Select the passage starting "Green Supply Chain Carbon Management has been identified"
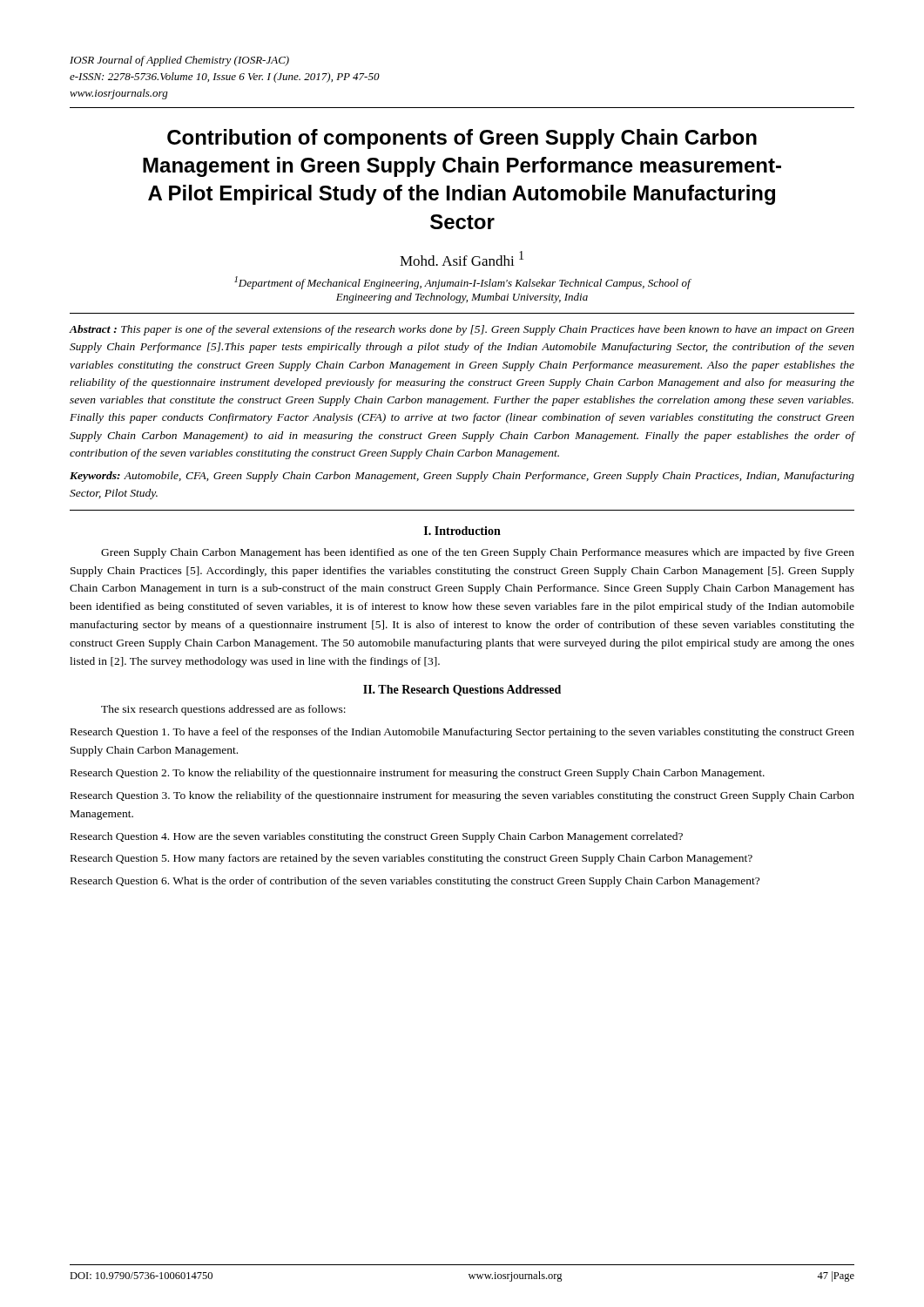Viewport: 924px width, 1307px height. tap(462, 606)
